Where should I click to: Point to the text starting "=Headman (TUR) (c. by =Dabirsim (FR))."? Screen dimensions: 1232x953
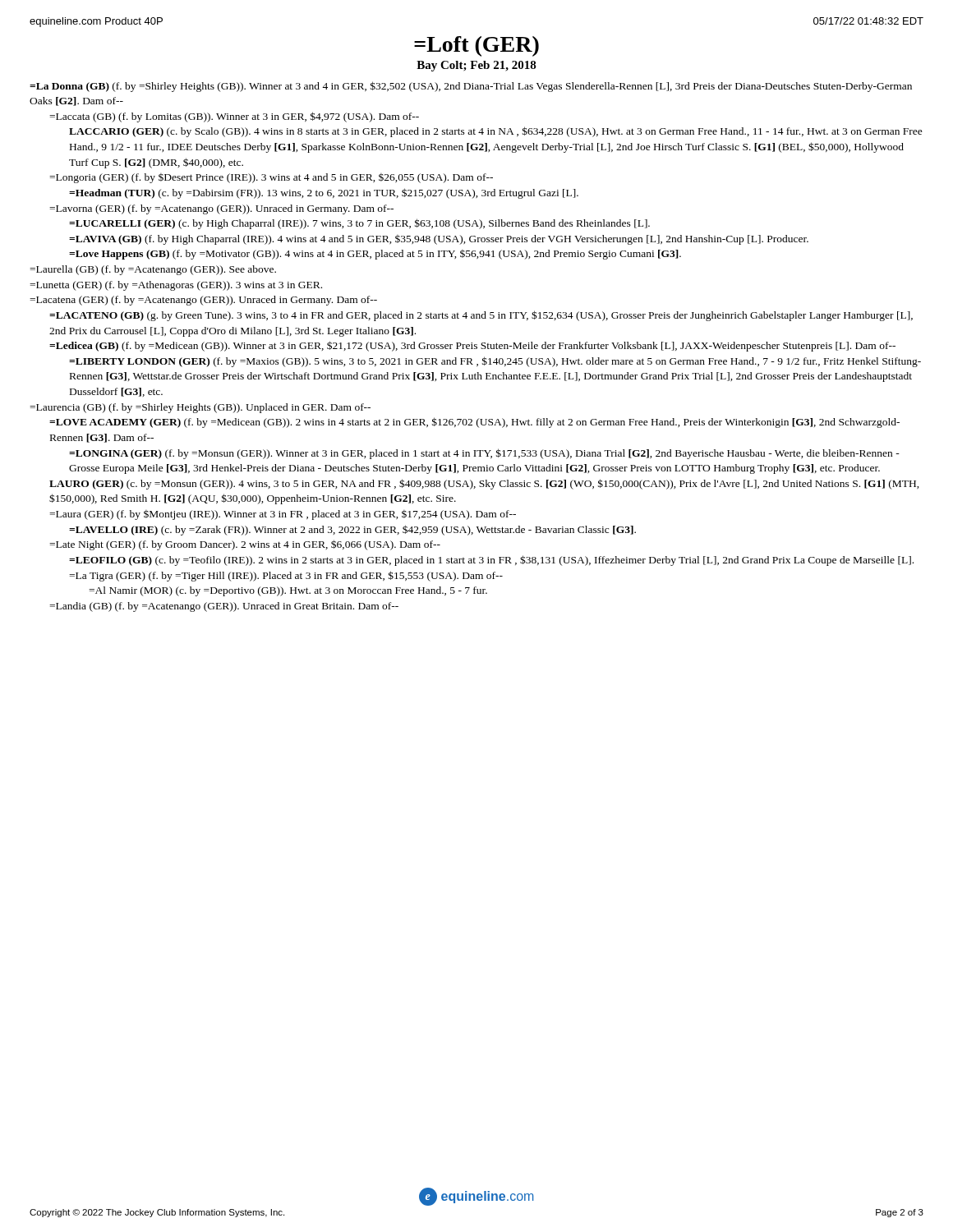click(x=324, y=193)
